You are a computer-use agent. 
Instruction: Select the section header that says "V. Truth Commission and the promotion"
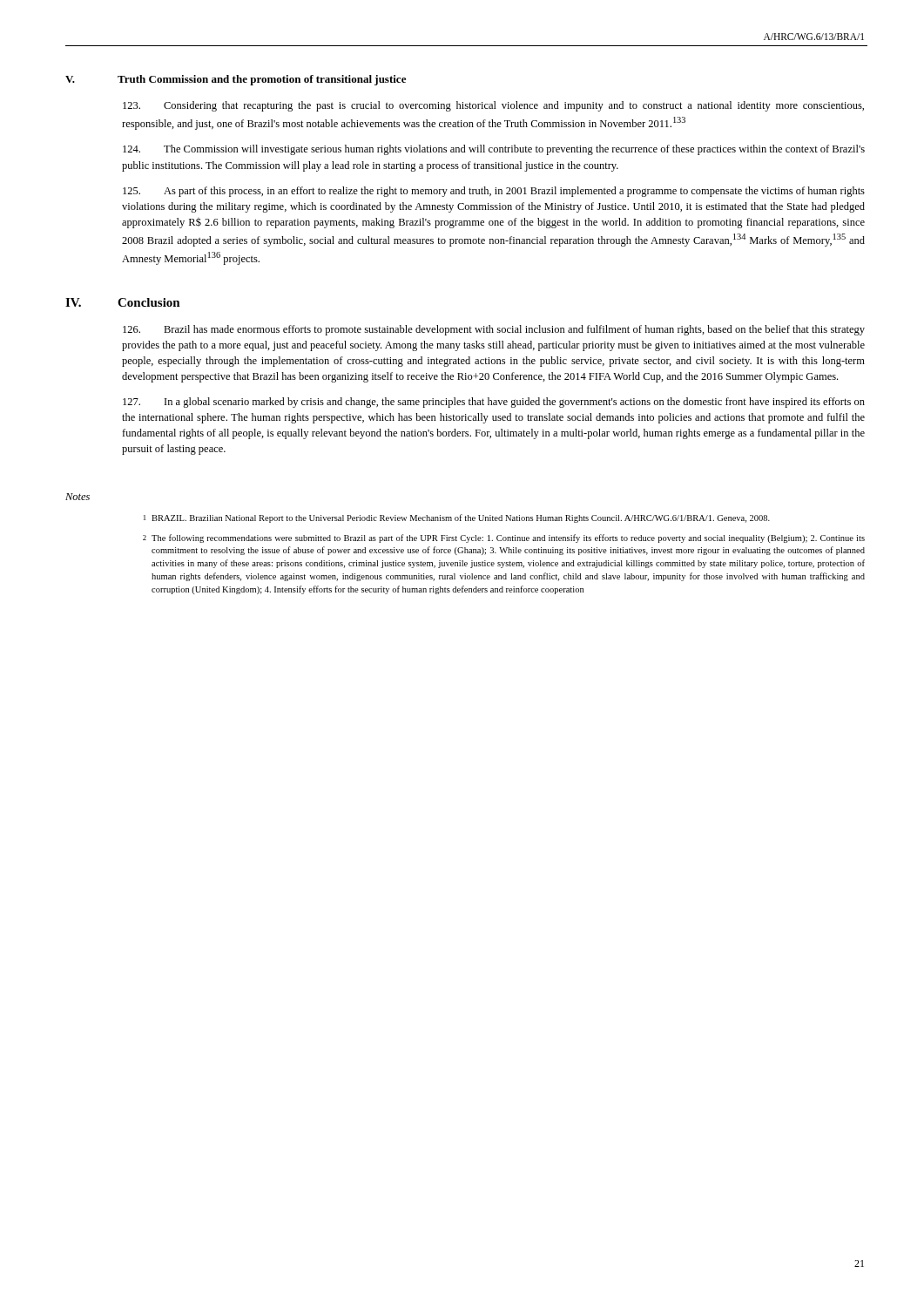tap(236, 79)
